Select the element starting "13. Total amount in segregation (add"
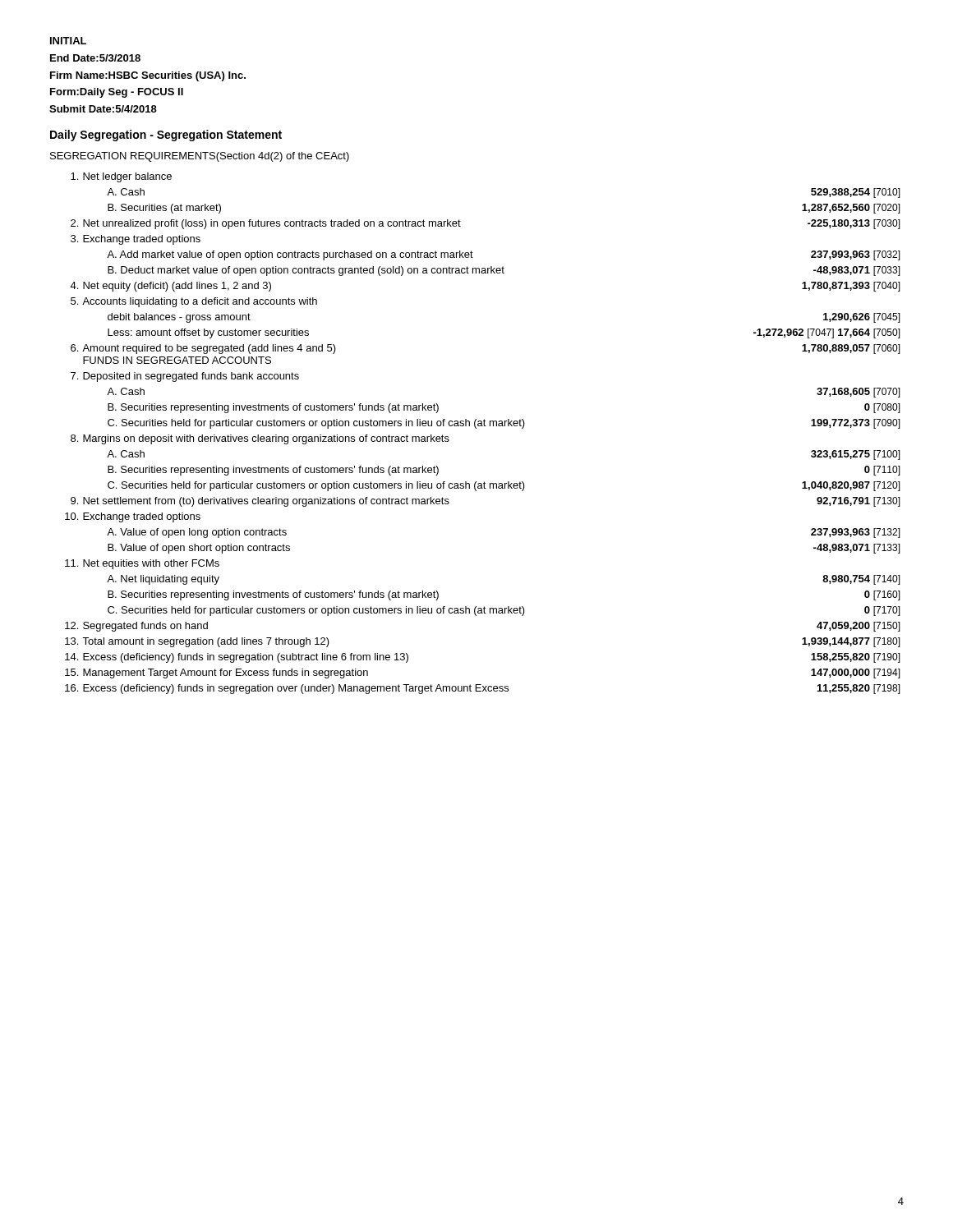The height and width of the screenshot is (1232, 953). pos(196,642)
